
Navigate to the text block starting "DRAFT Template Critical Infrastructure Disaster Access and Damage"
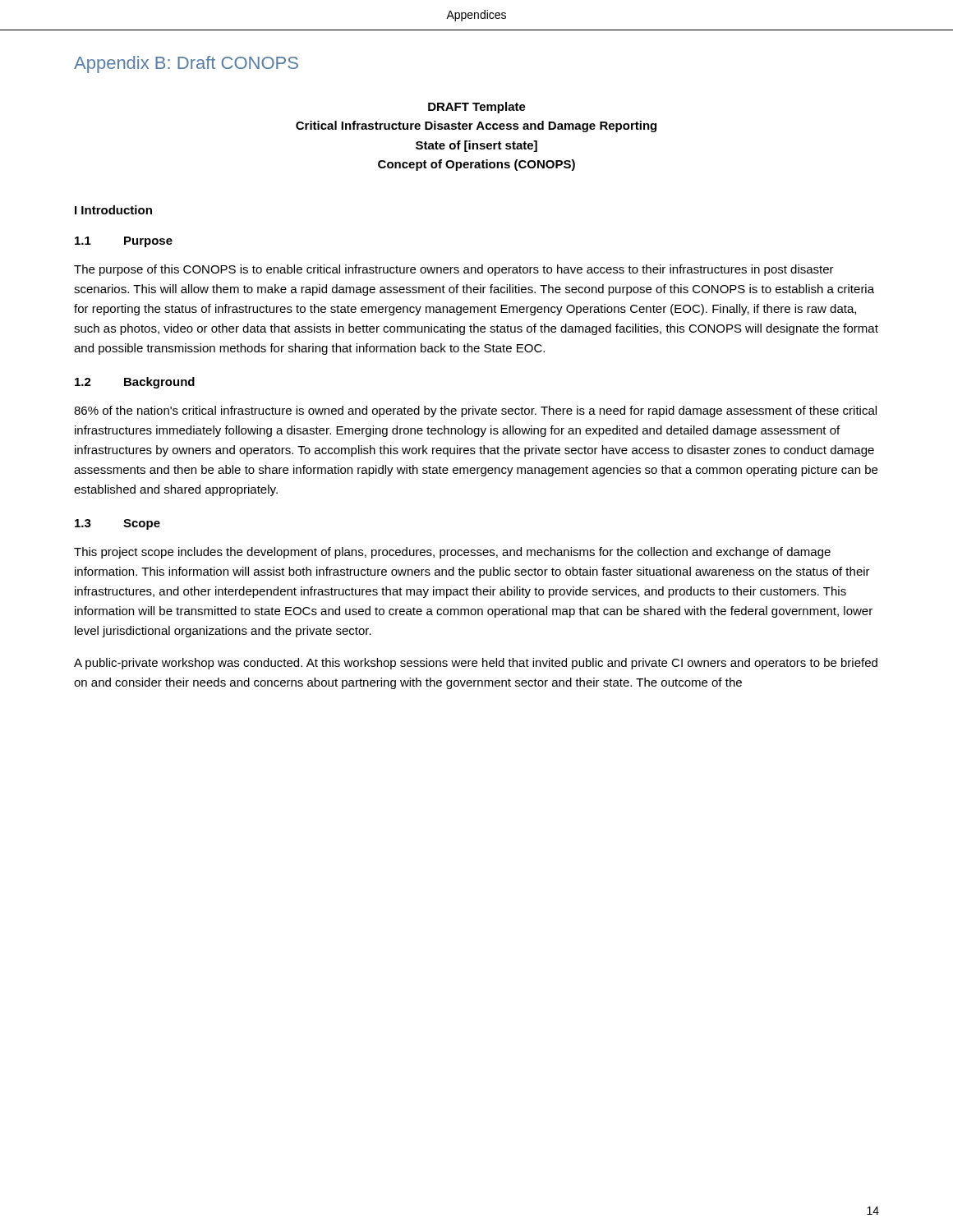point(476,135)
